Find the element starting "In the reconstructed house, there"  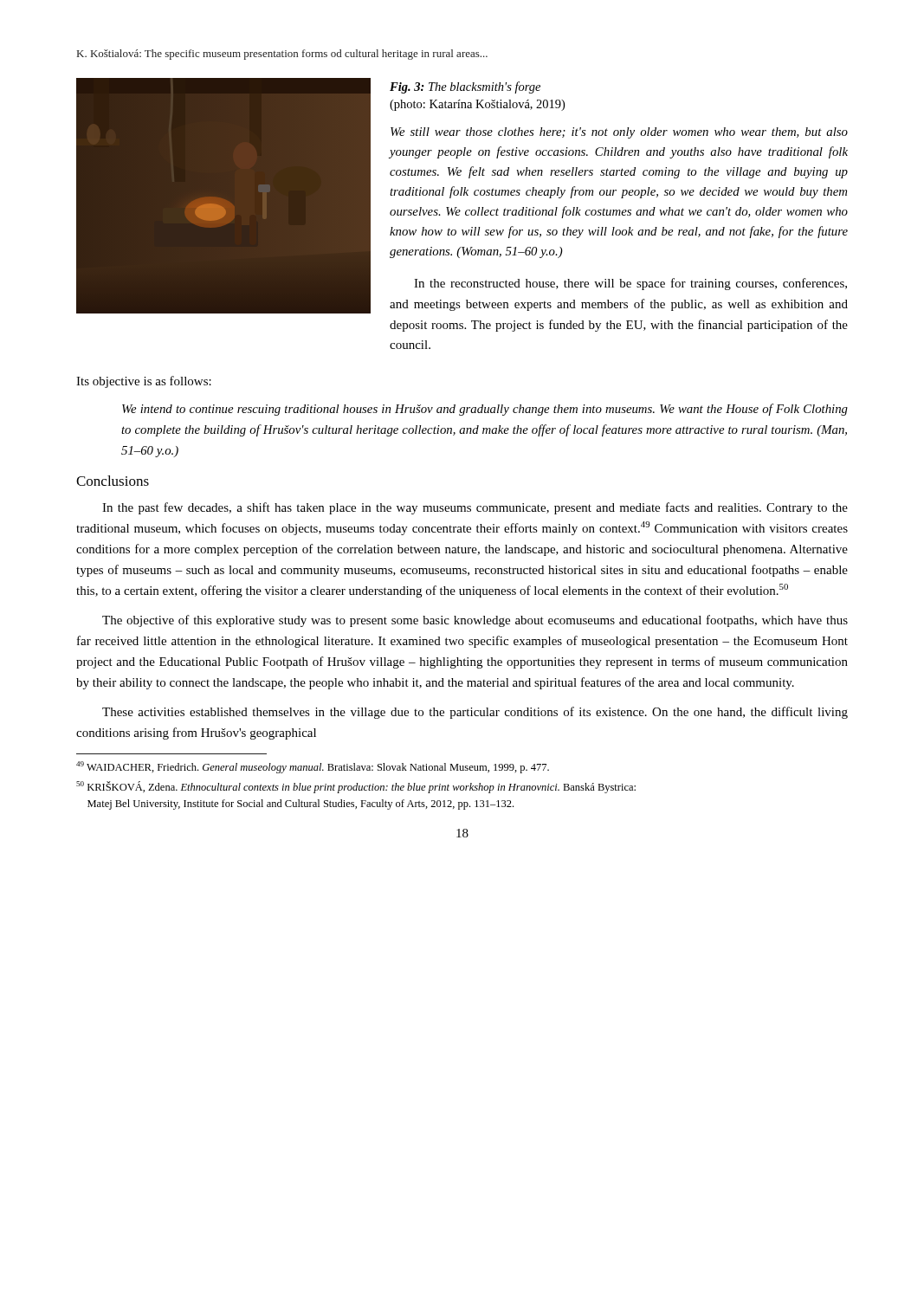tap(619, 314)
